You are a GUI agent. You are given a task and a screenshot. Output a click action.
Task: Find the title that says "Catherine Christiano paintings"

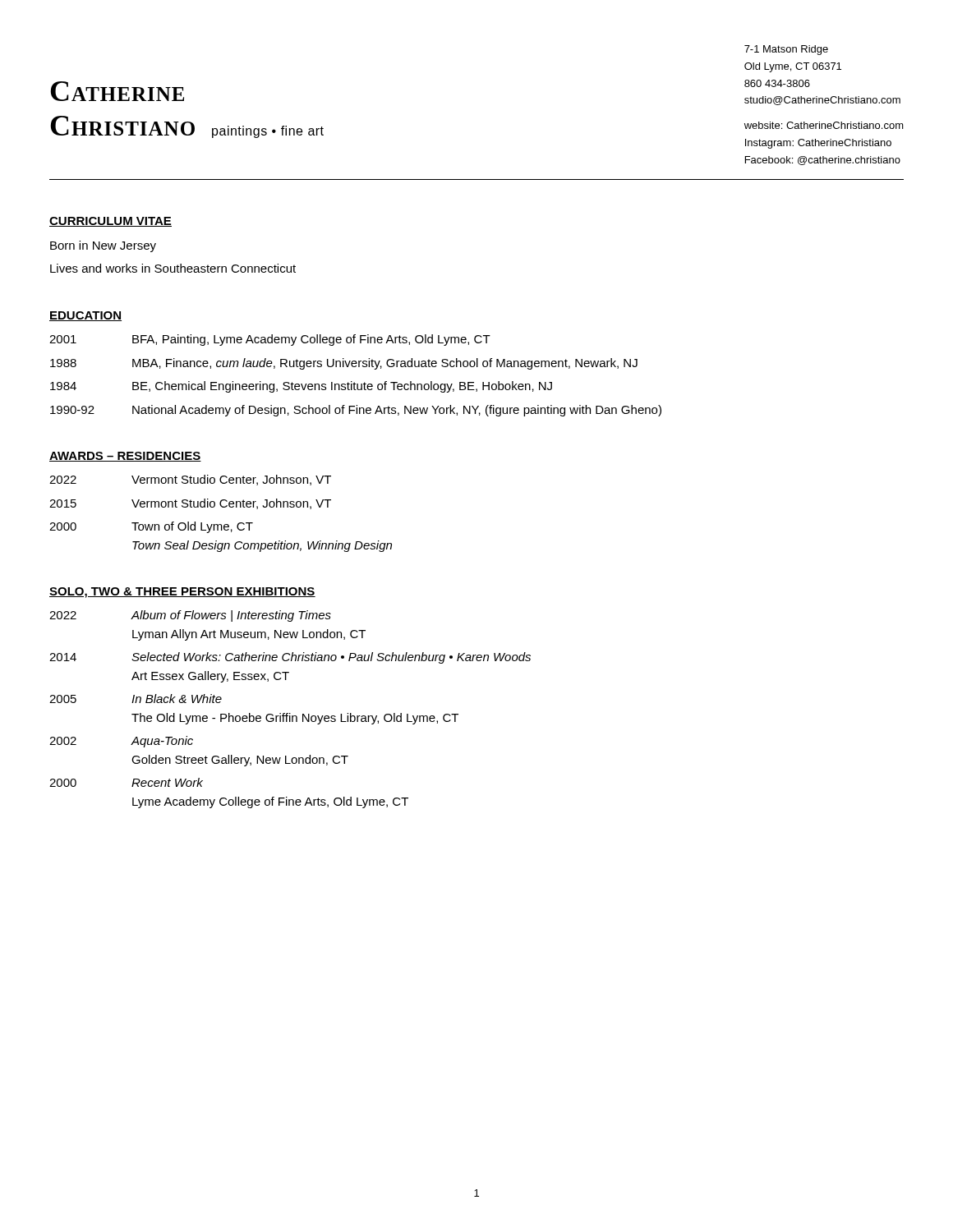[x=187, y=108]
